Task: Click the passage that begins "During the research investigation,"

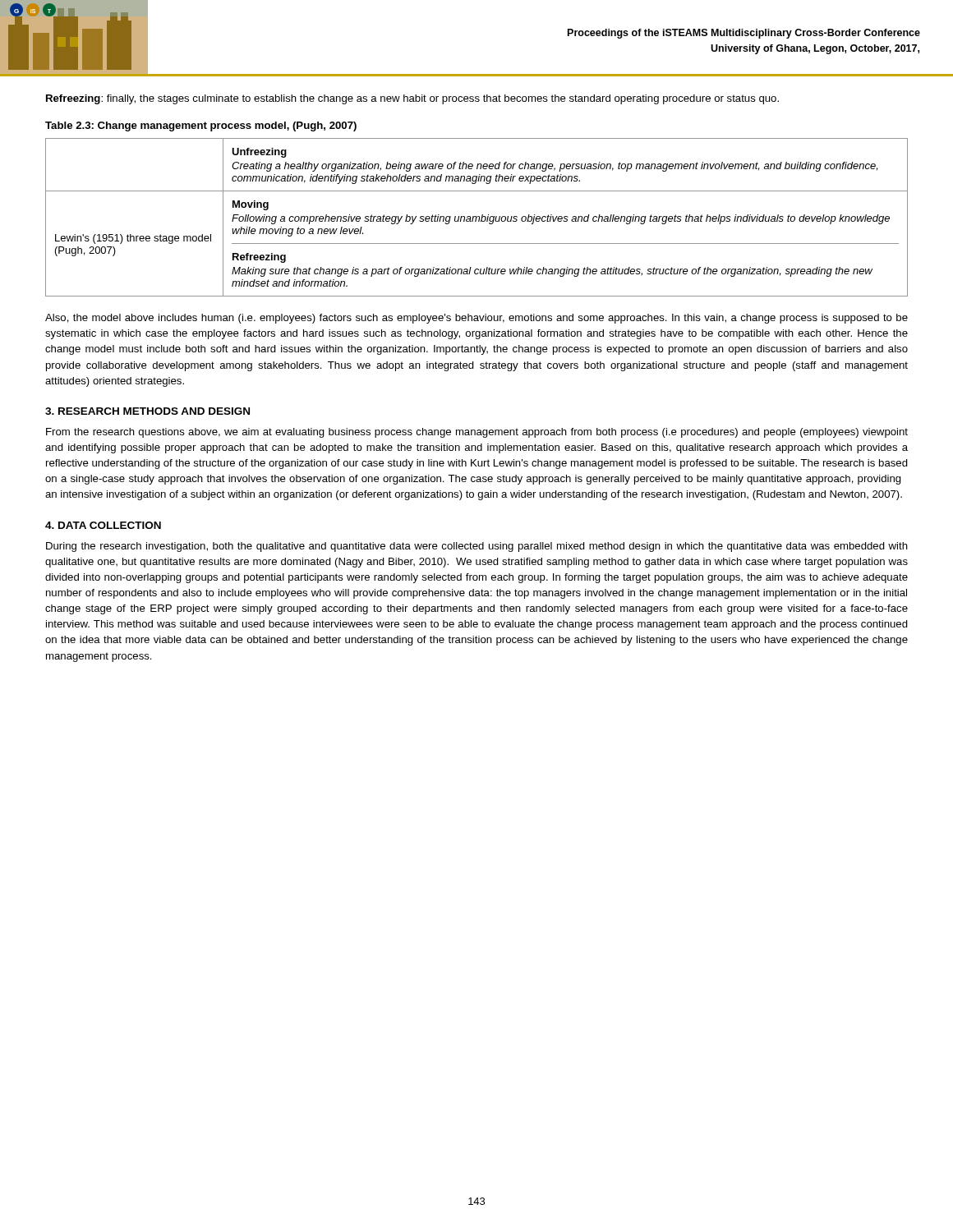Action: coord(476,600)
